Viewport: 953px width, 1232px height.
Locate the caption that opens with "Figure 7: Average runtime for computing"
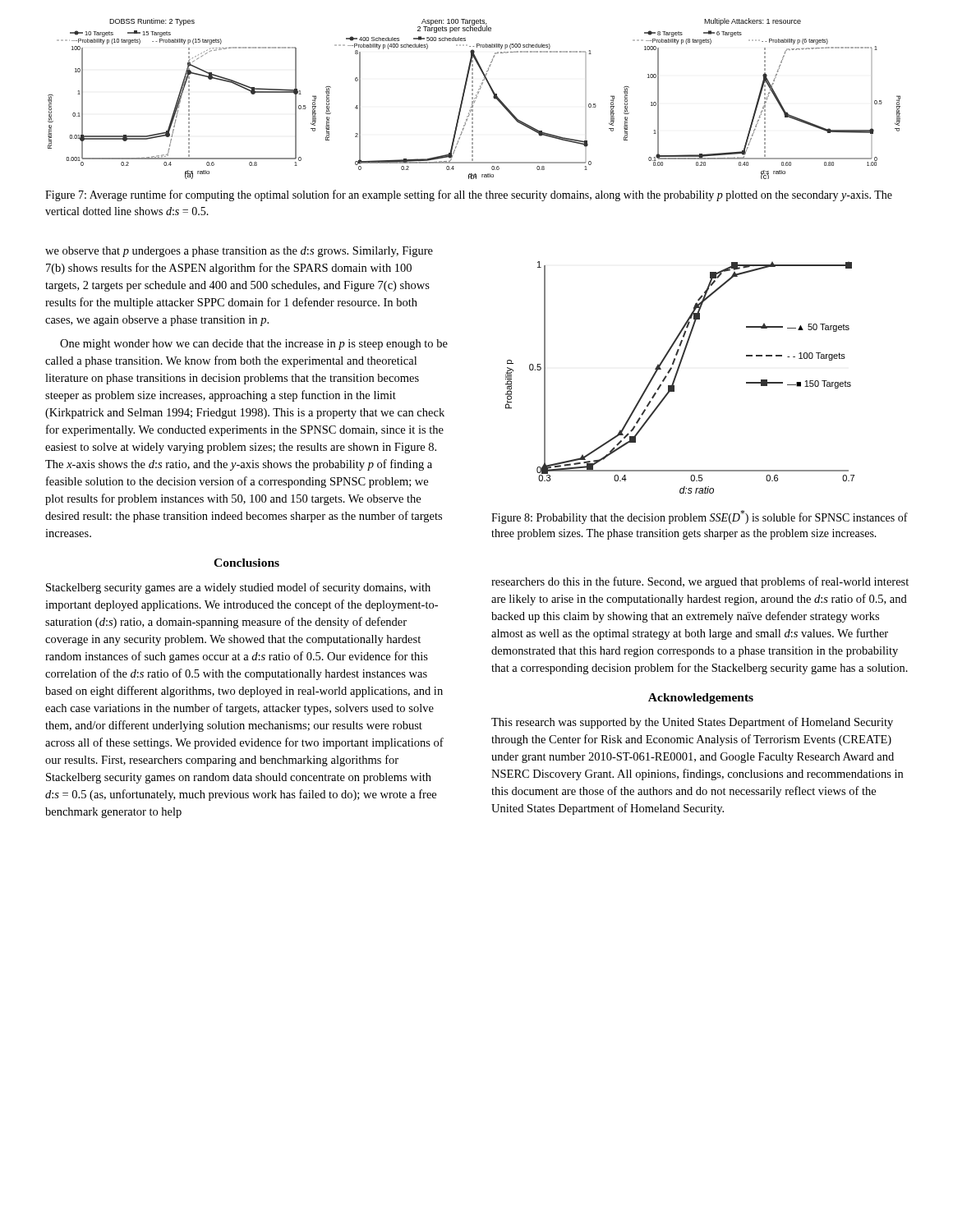pos(469,203)
